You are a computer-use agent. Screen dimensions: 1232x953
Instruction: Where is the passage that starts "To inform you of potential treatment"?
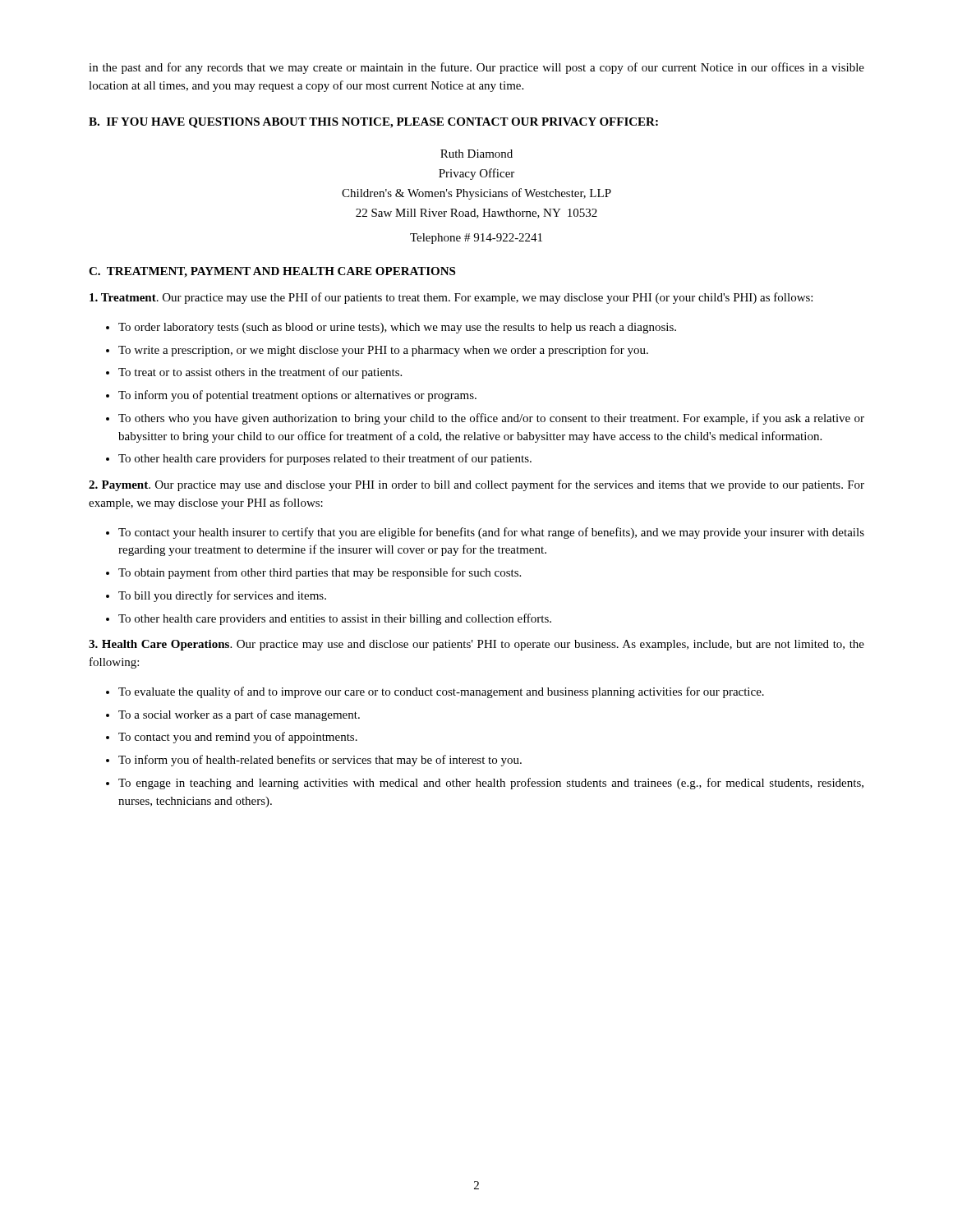point(298,395)
